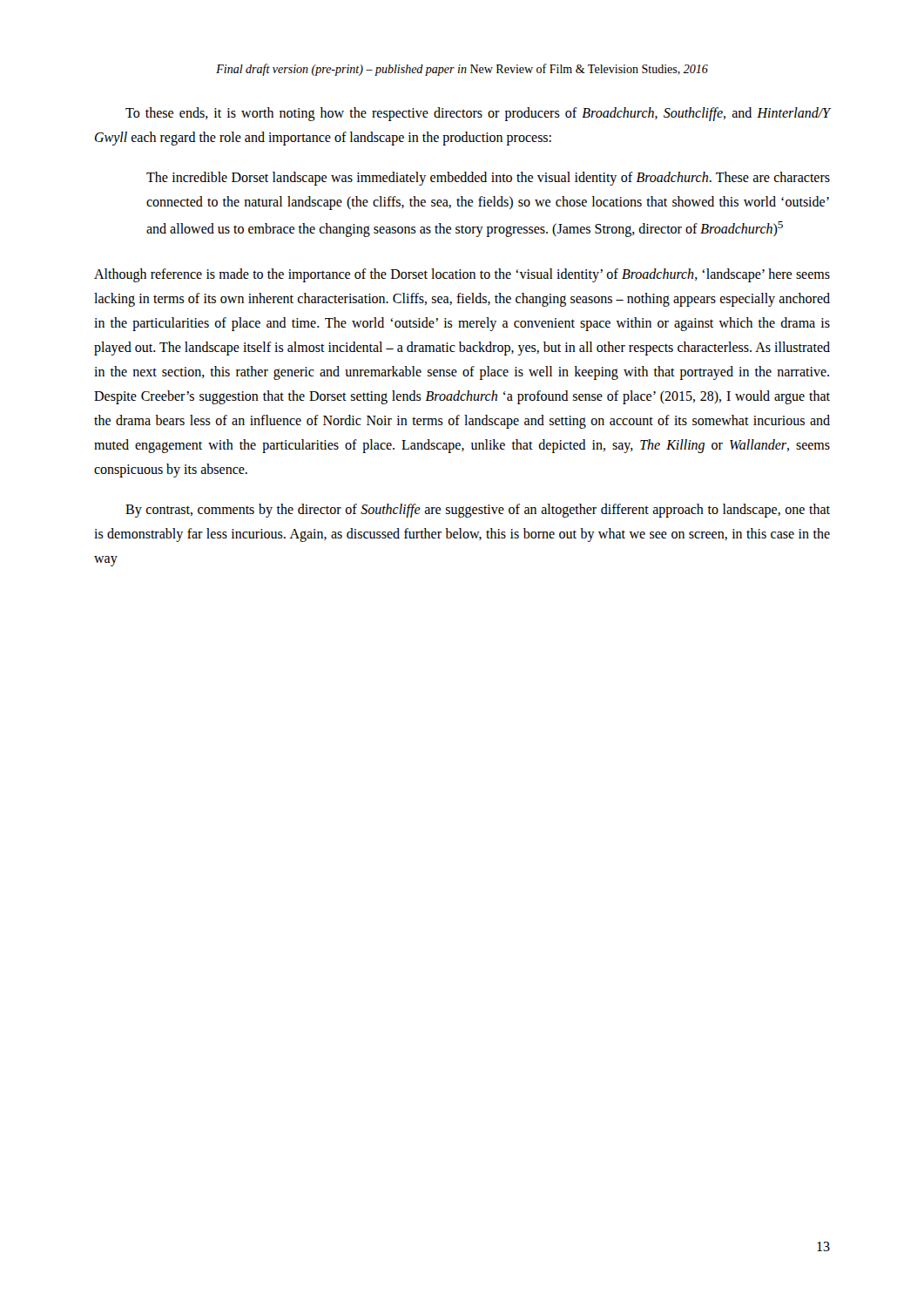
Task: Locate the region starting "The incredible Dorset landscape was"
Action: click(x=488, y=204)
